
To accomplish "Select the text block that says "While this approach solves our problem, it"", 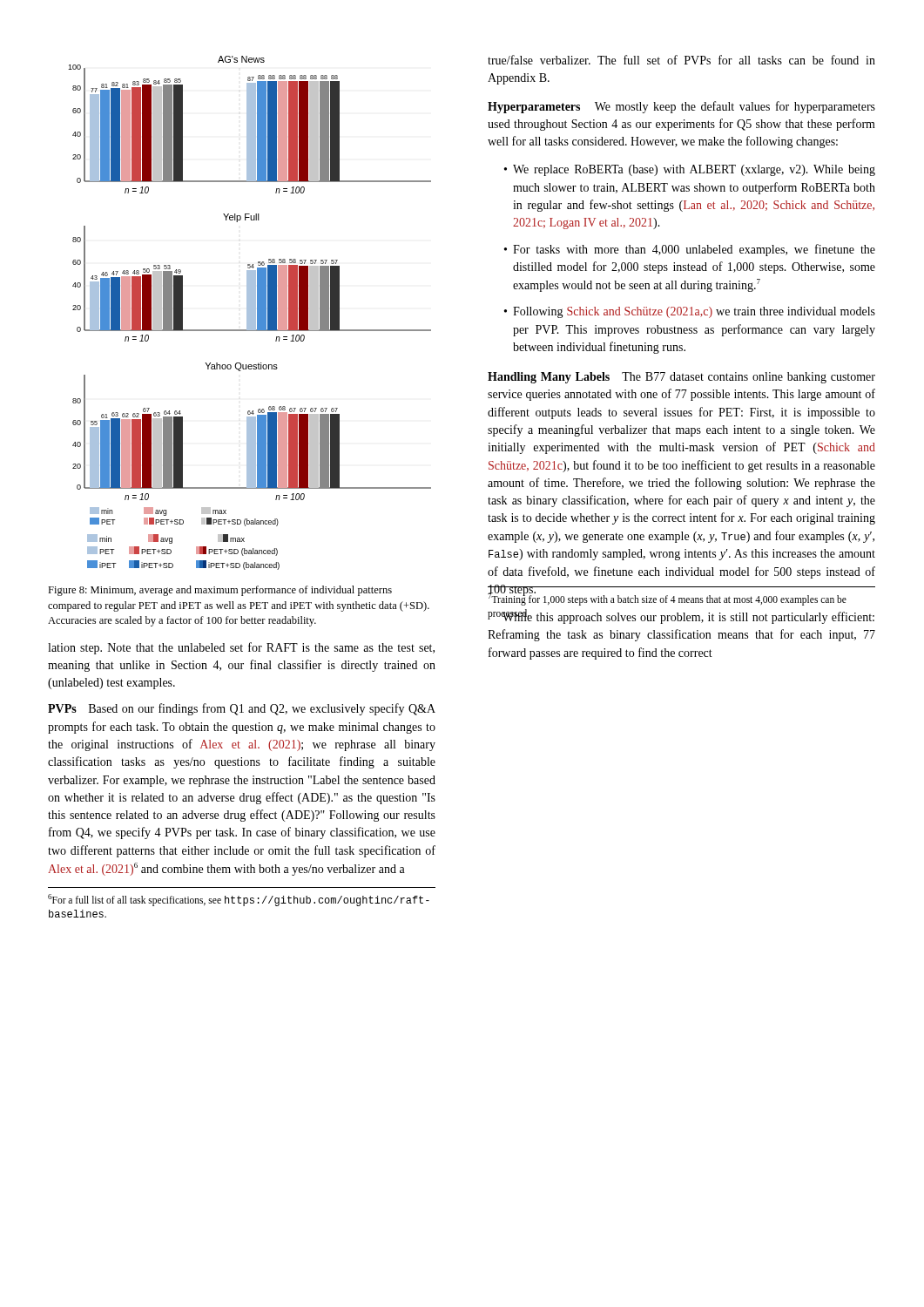I will click(681, 635).
